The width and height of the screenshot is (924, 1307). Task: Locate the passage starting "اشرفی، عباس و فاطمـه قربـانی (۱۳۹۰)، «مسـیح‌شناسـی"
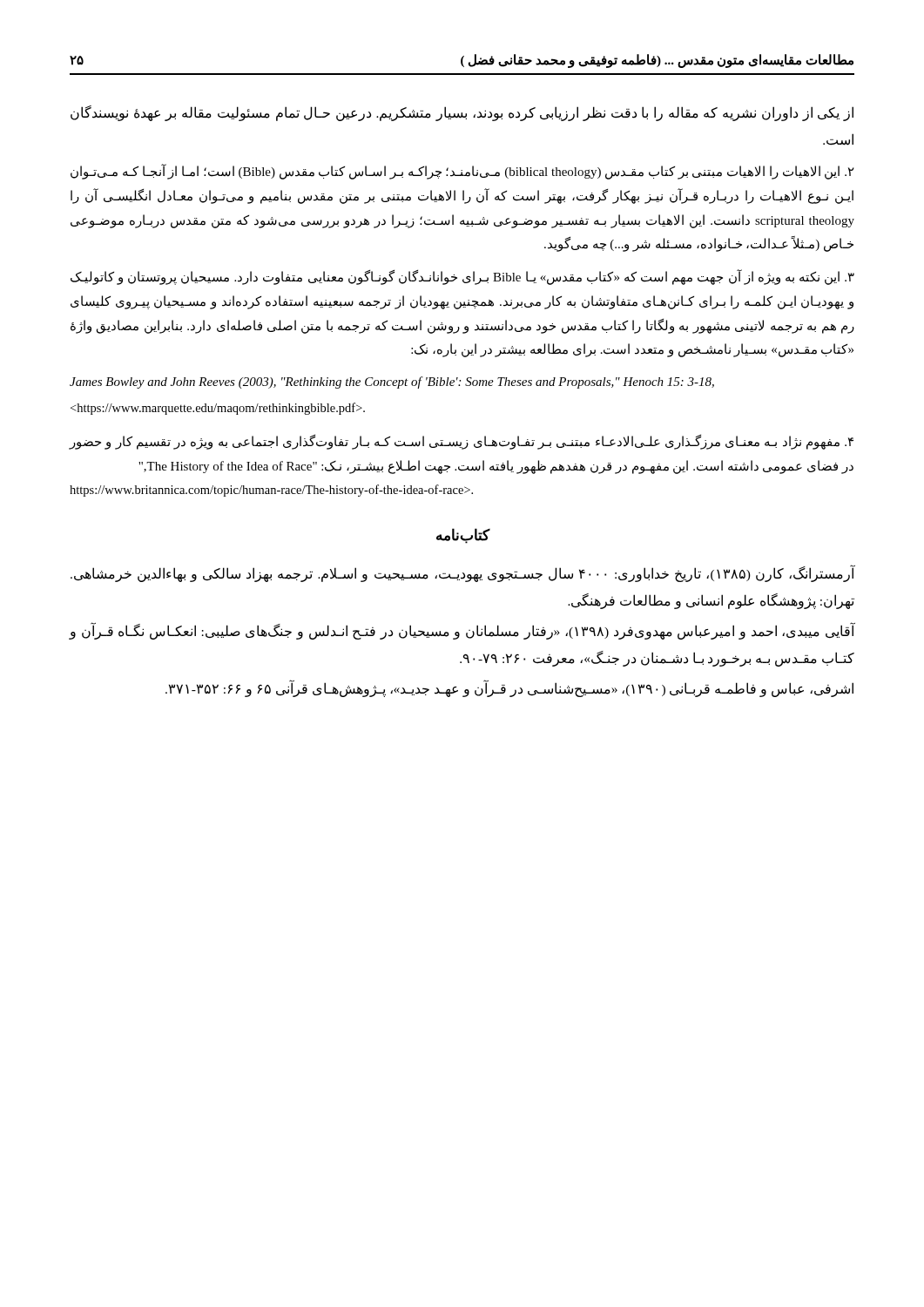509,689
